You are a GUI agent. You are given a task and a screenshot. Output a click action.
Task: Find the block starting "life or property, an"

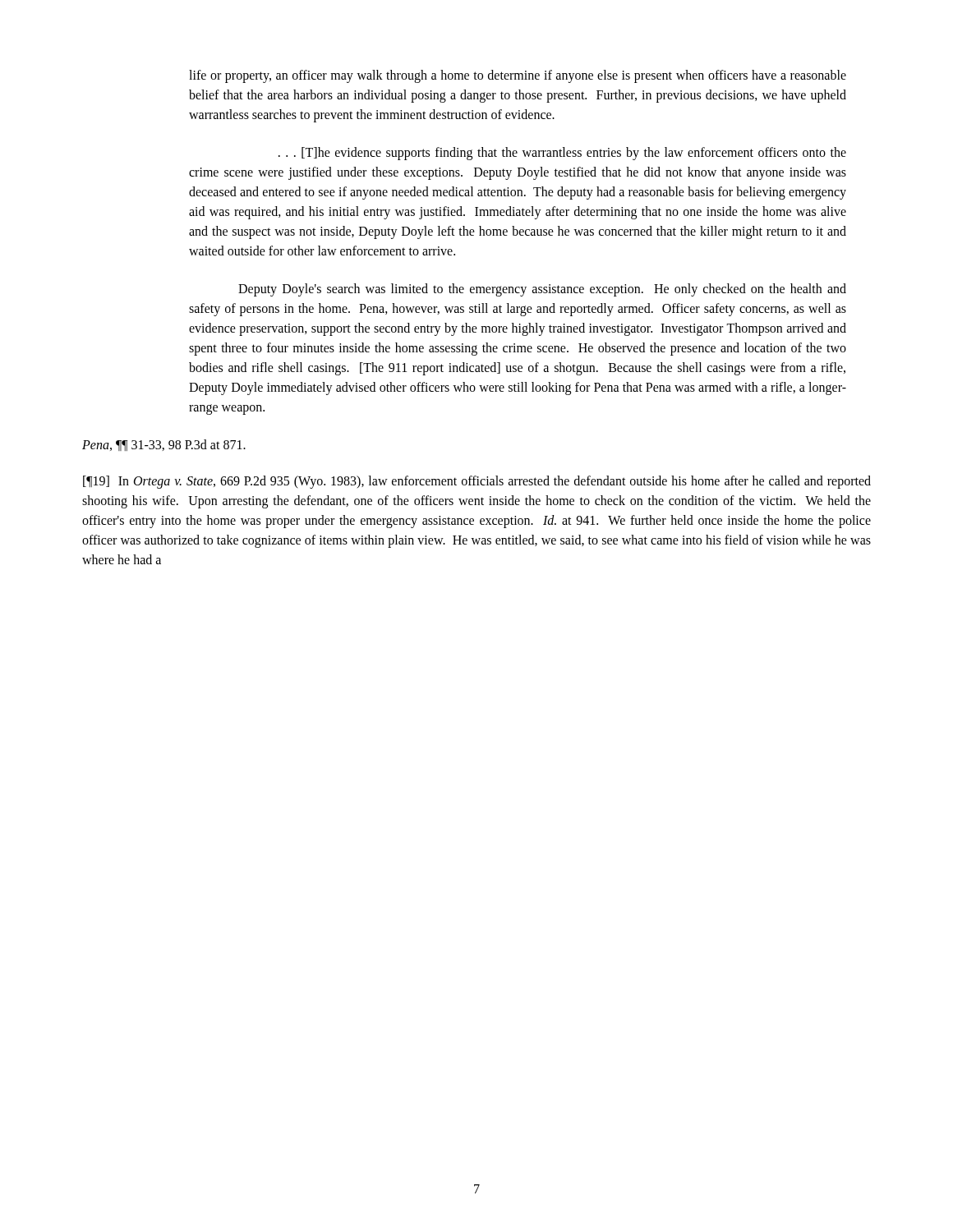pos(518,95)
